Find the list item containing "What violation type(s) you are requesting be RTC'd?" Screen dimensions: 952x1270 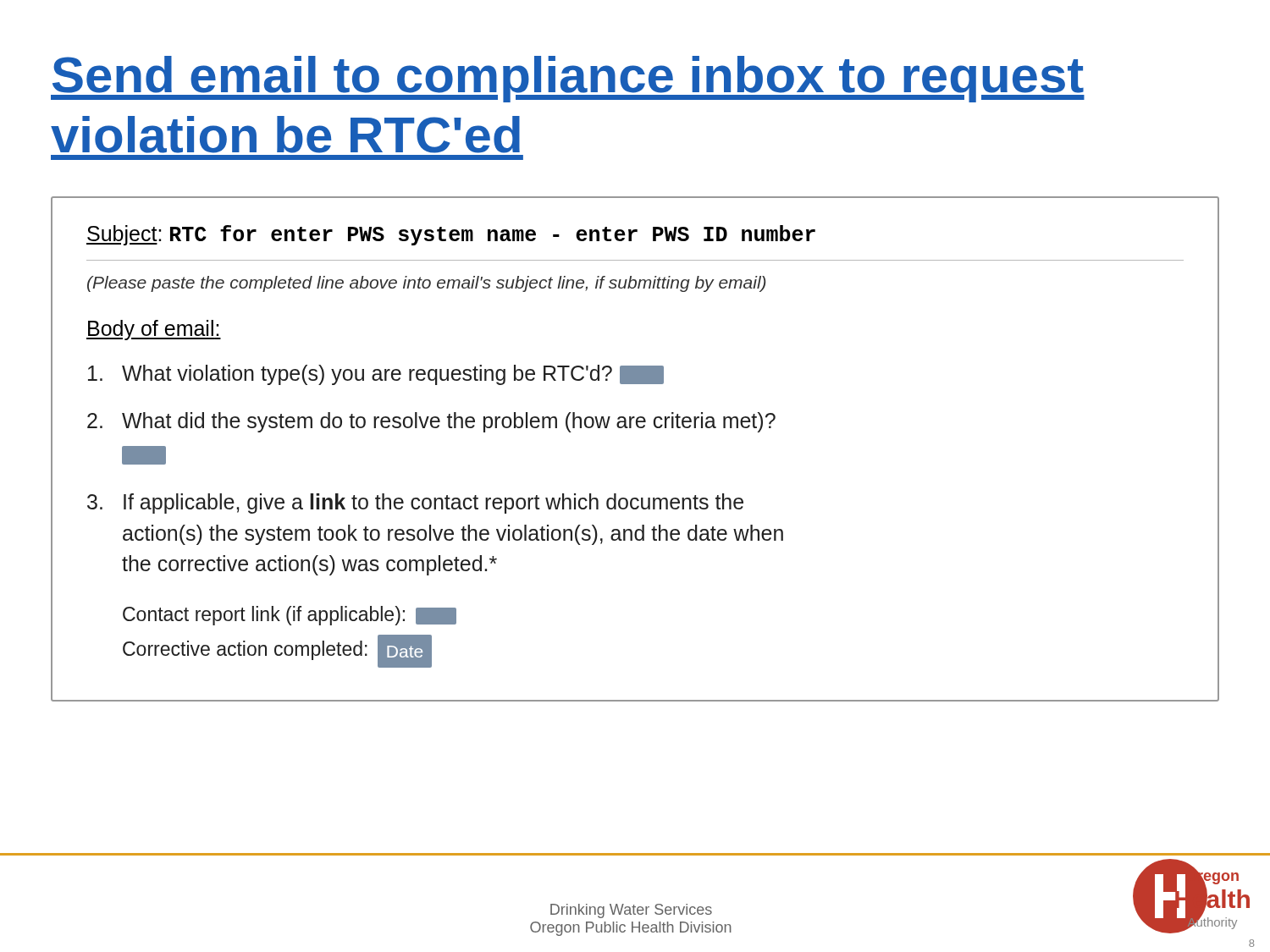375,373
